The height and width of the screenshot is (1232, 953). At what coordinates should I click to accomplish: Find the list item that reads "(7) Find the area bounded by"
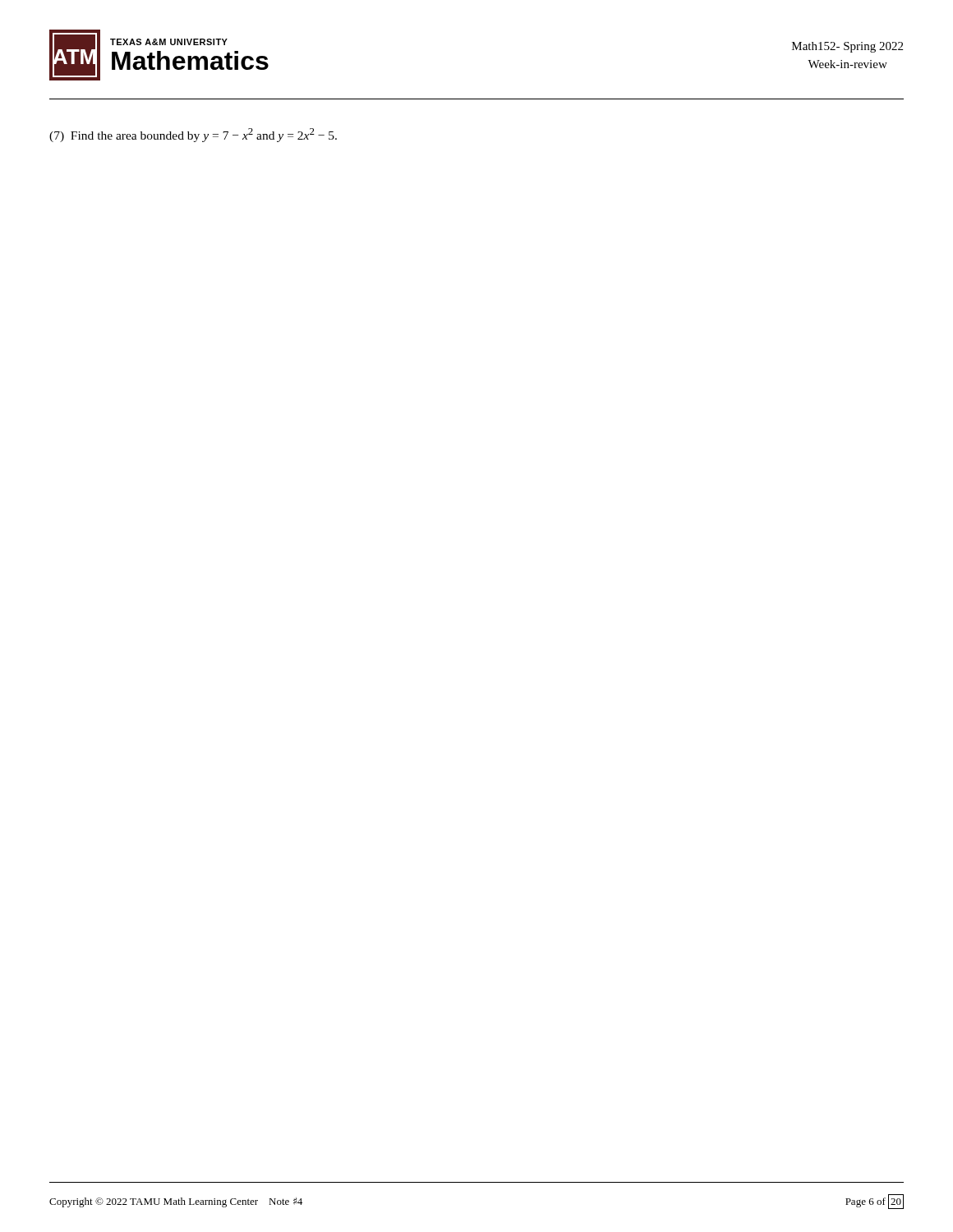click(193, 133)
